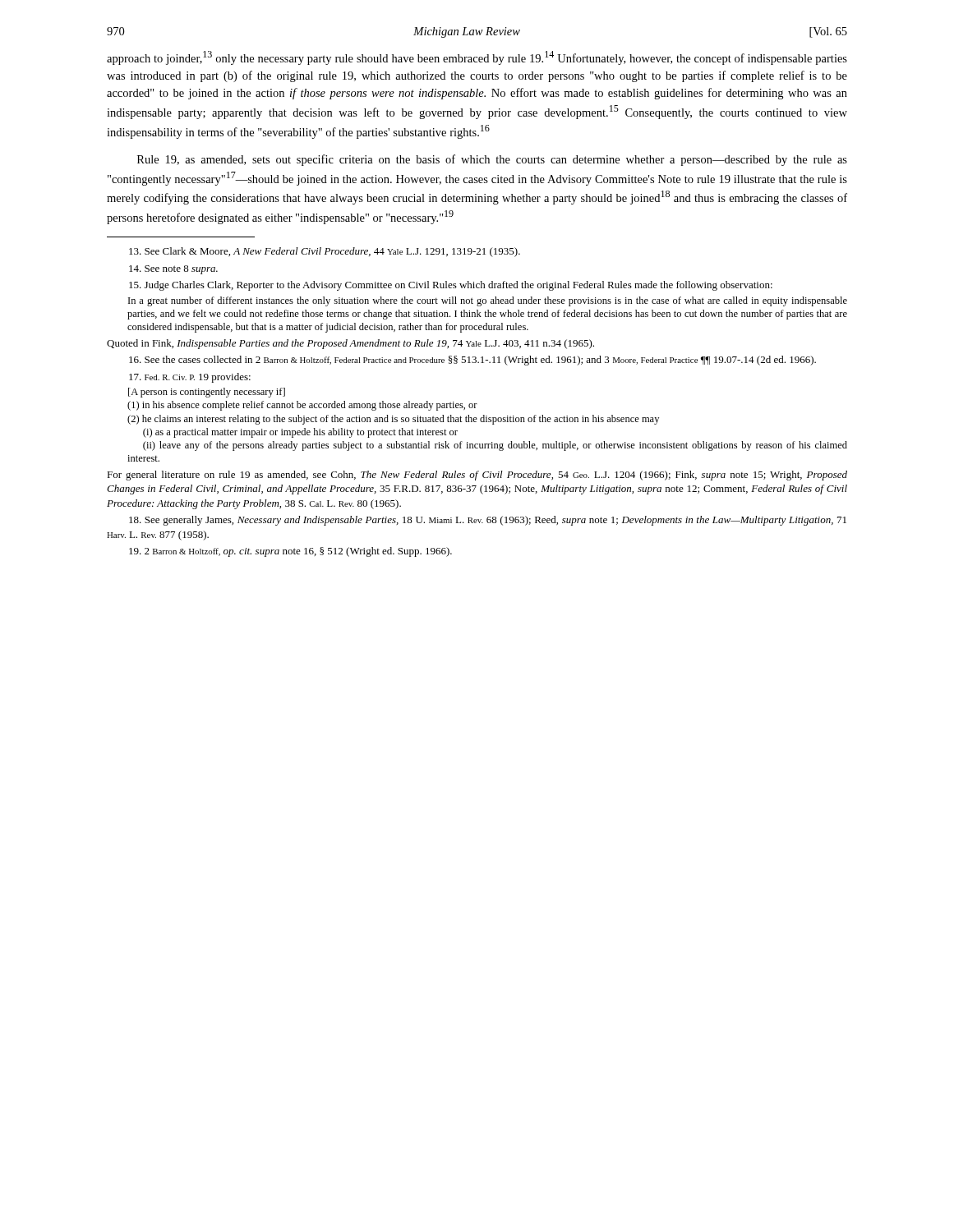Find the footnote that says "Fed. R. Civ. P. 19 provides:"
The image size is (954, 1232).
(477, 440)
